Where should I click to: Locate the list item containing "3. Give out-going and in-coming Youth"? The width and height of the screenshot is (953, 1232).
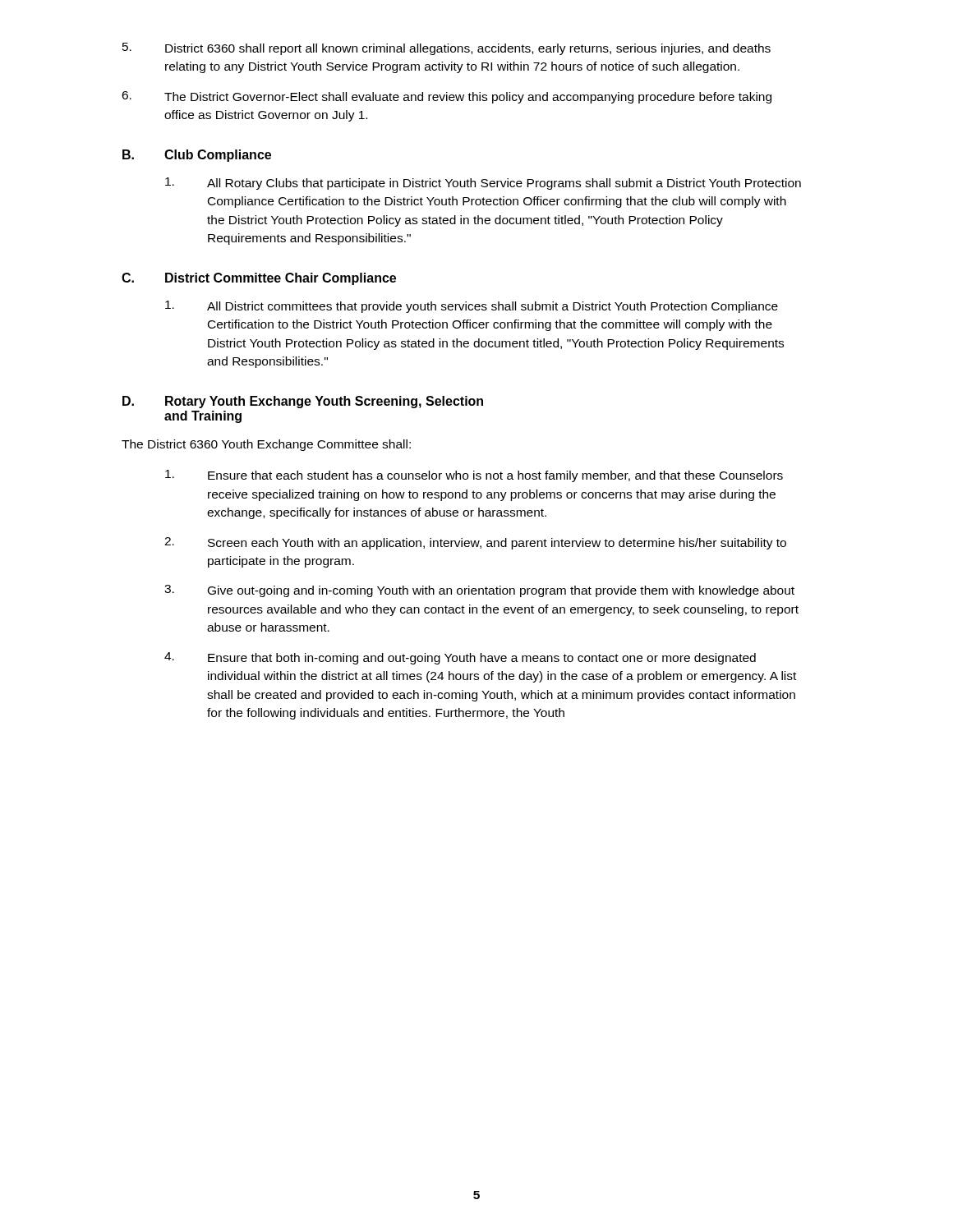coord(485,610)
